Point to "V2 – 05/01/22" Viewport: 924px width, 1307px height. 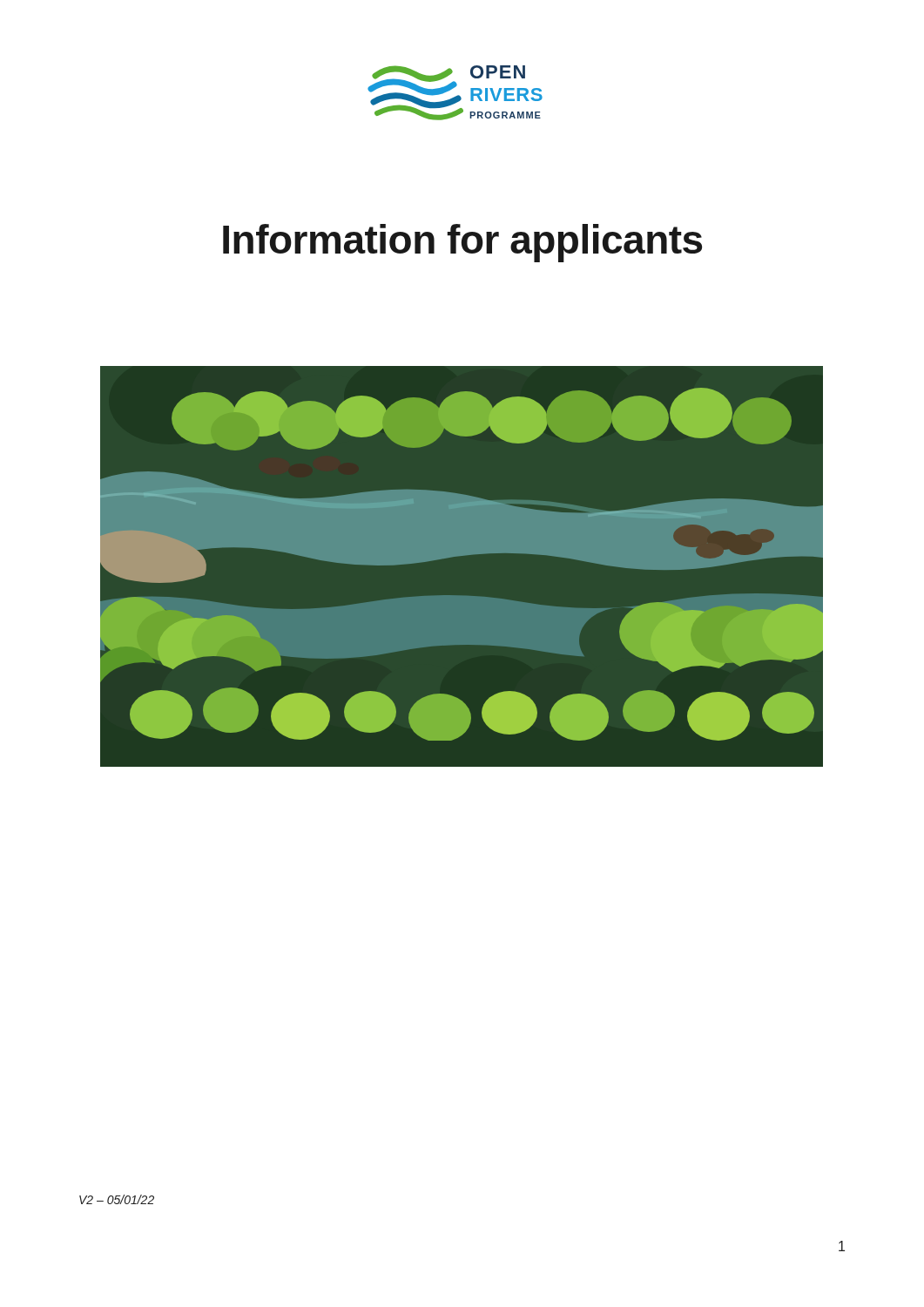point(116,1200)
